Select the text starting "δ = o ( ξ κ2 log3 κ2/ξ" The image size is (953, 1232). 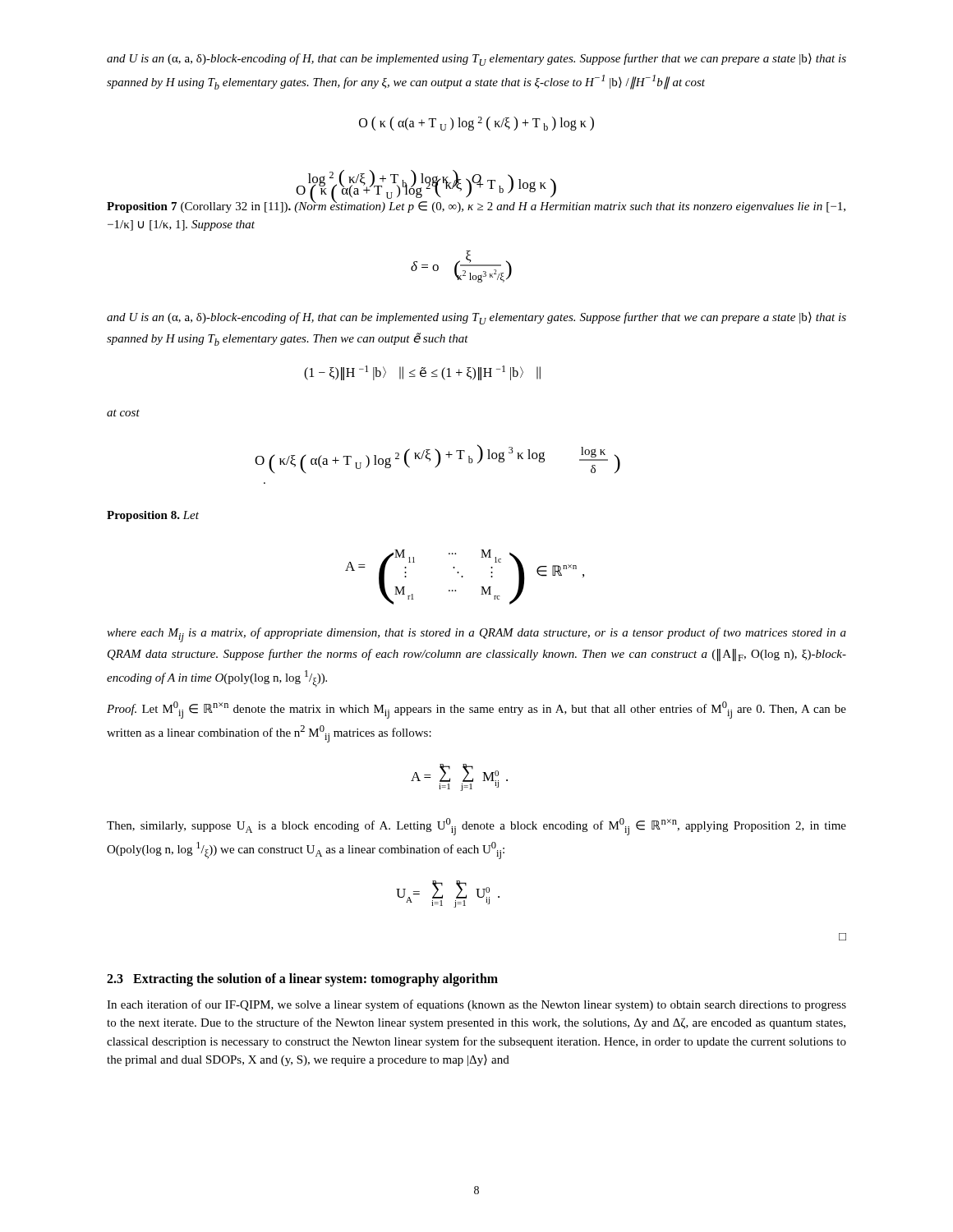[x=476, y=266]
